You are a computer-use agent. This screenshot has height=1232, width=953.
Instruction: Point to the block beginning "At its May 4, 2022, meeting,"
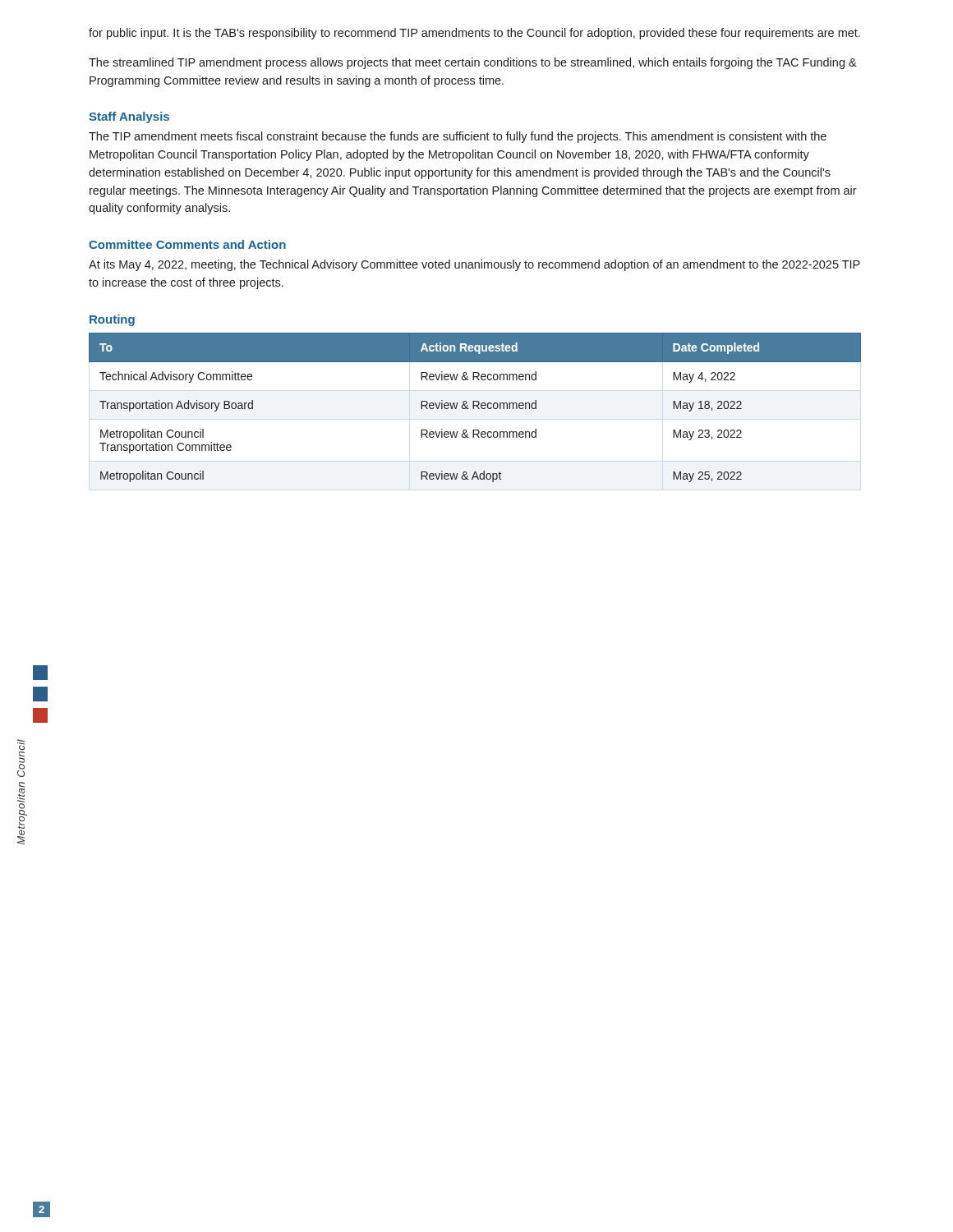(x=474, y=273)
